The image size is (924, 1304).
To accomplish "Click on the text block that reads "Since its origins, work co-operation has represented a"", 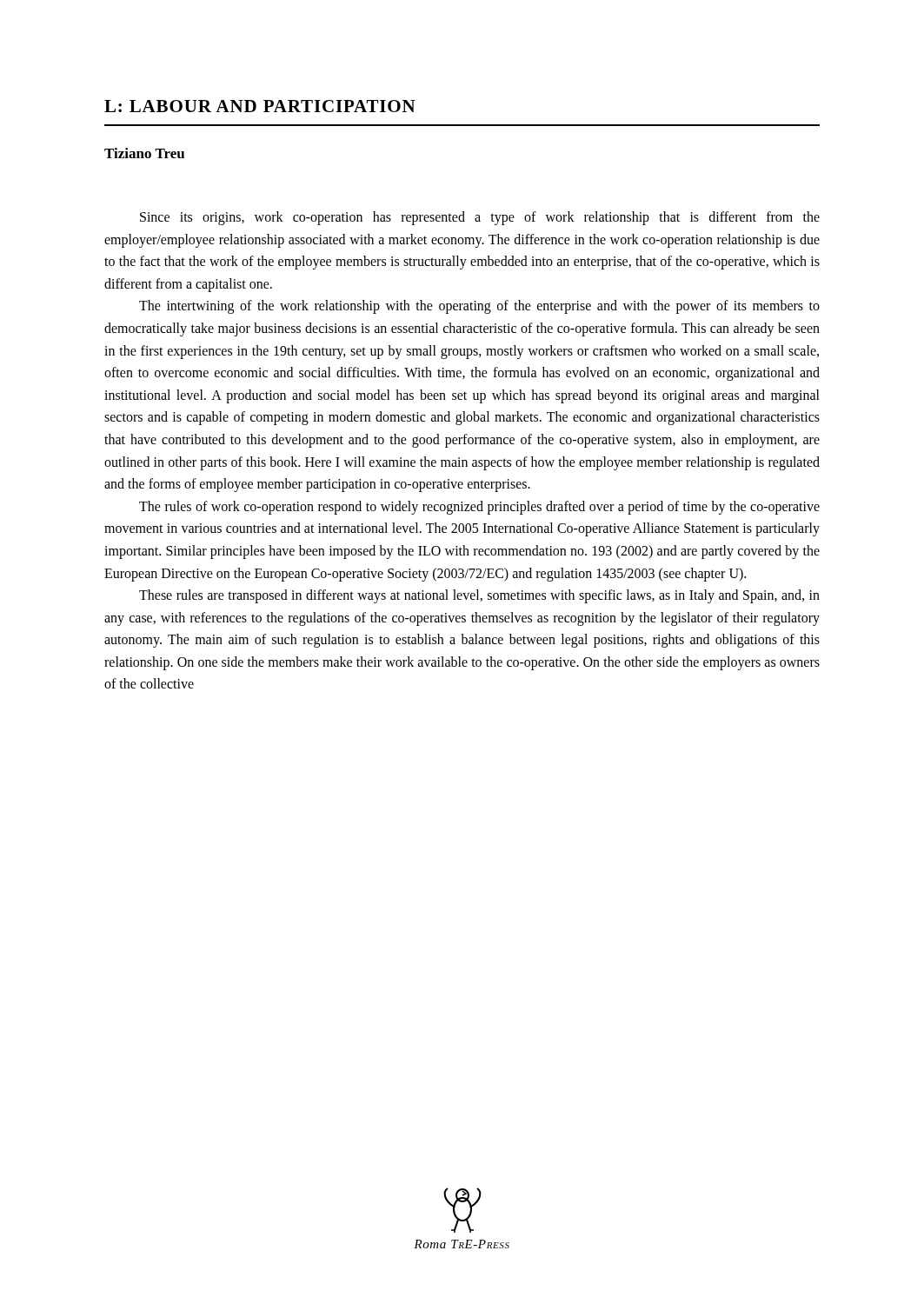I will 462,451.
